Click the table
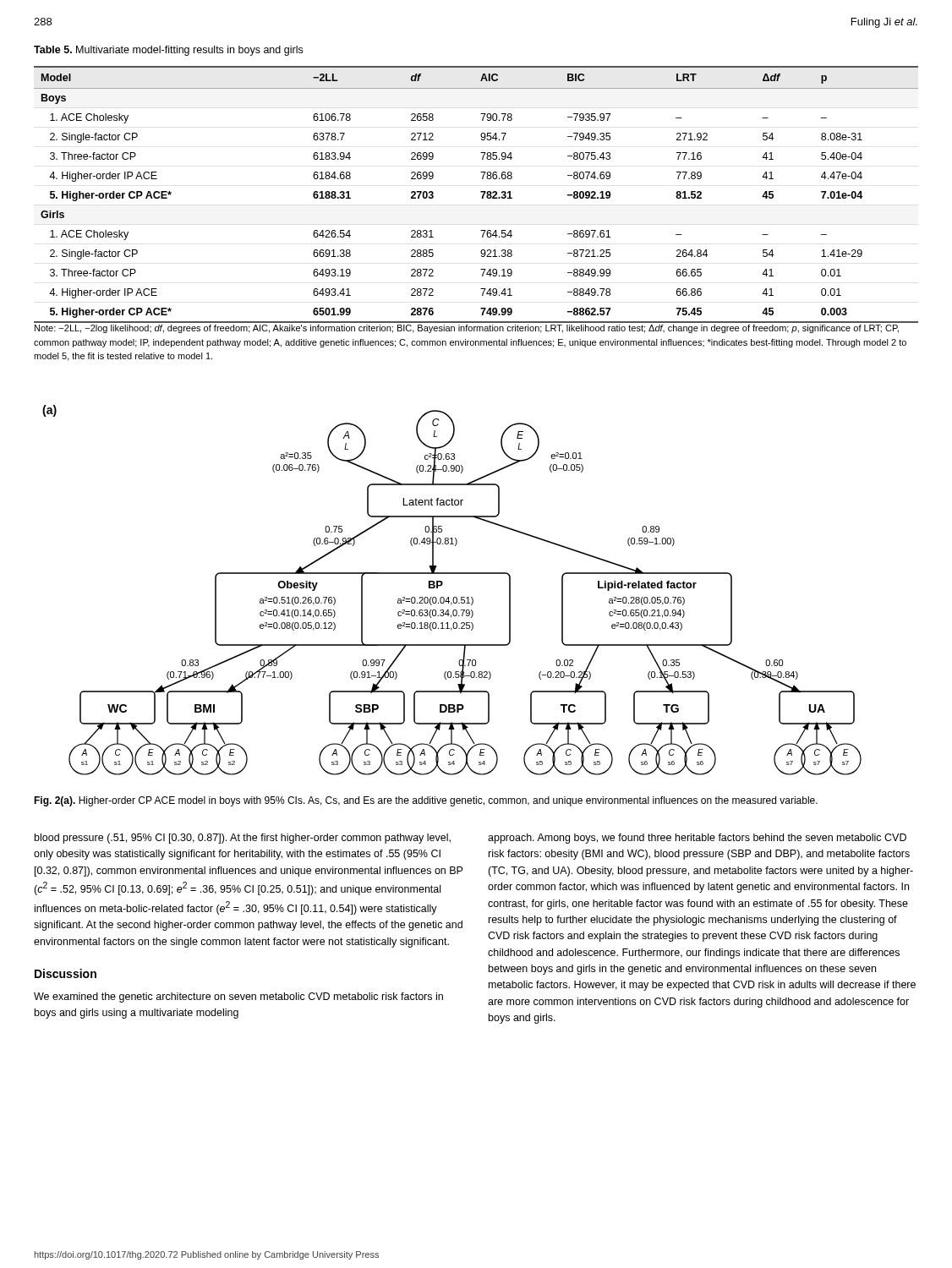Image resolution: width=952 pixels, height=1268 pixels. click(x=476, y=194)
